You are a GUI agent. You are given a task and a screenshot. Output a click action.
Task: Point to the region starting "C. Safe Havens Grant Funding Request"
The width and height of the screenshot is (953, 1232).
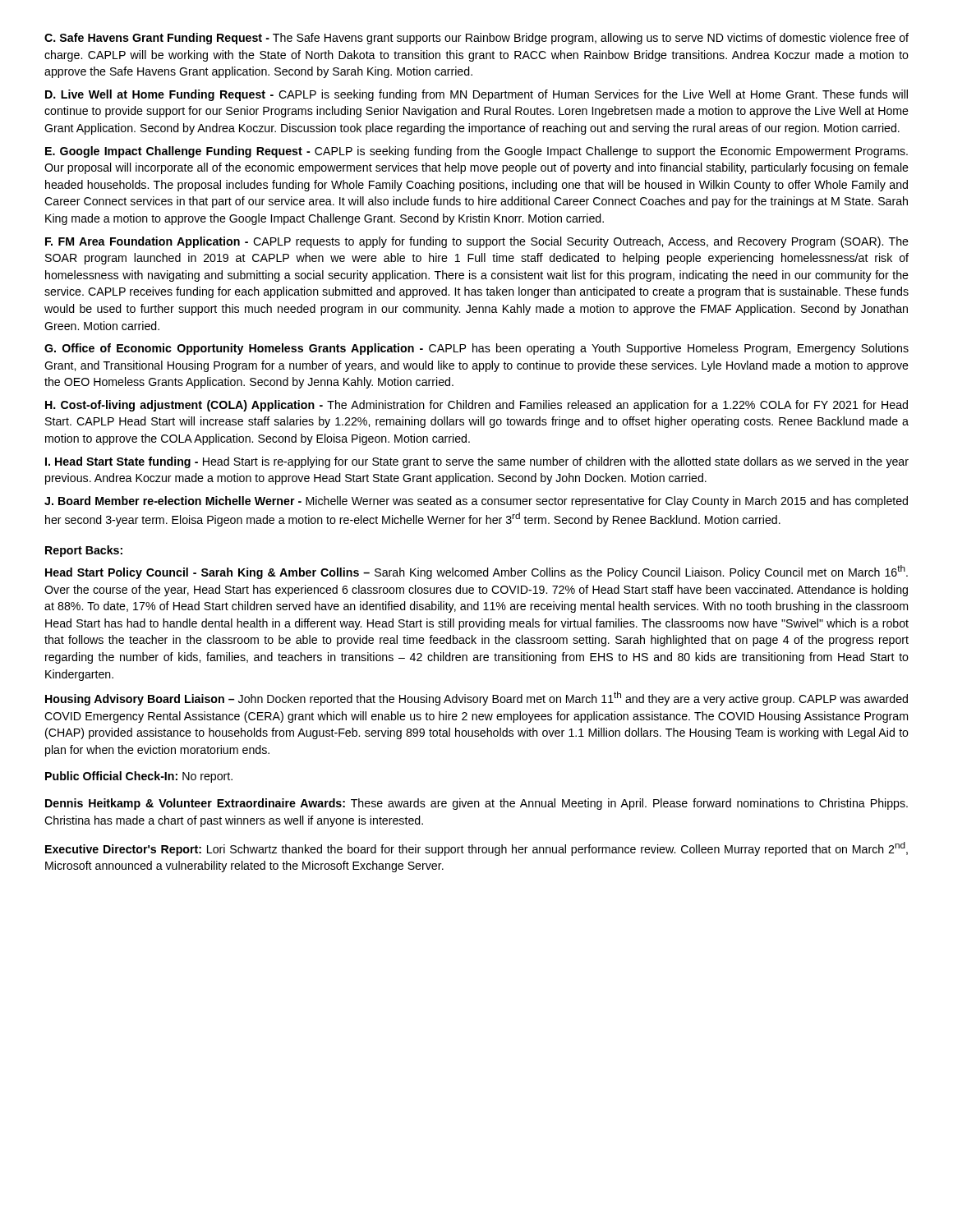[x=476, y=55]
